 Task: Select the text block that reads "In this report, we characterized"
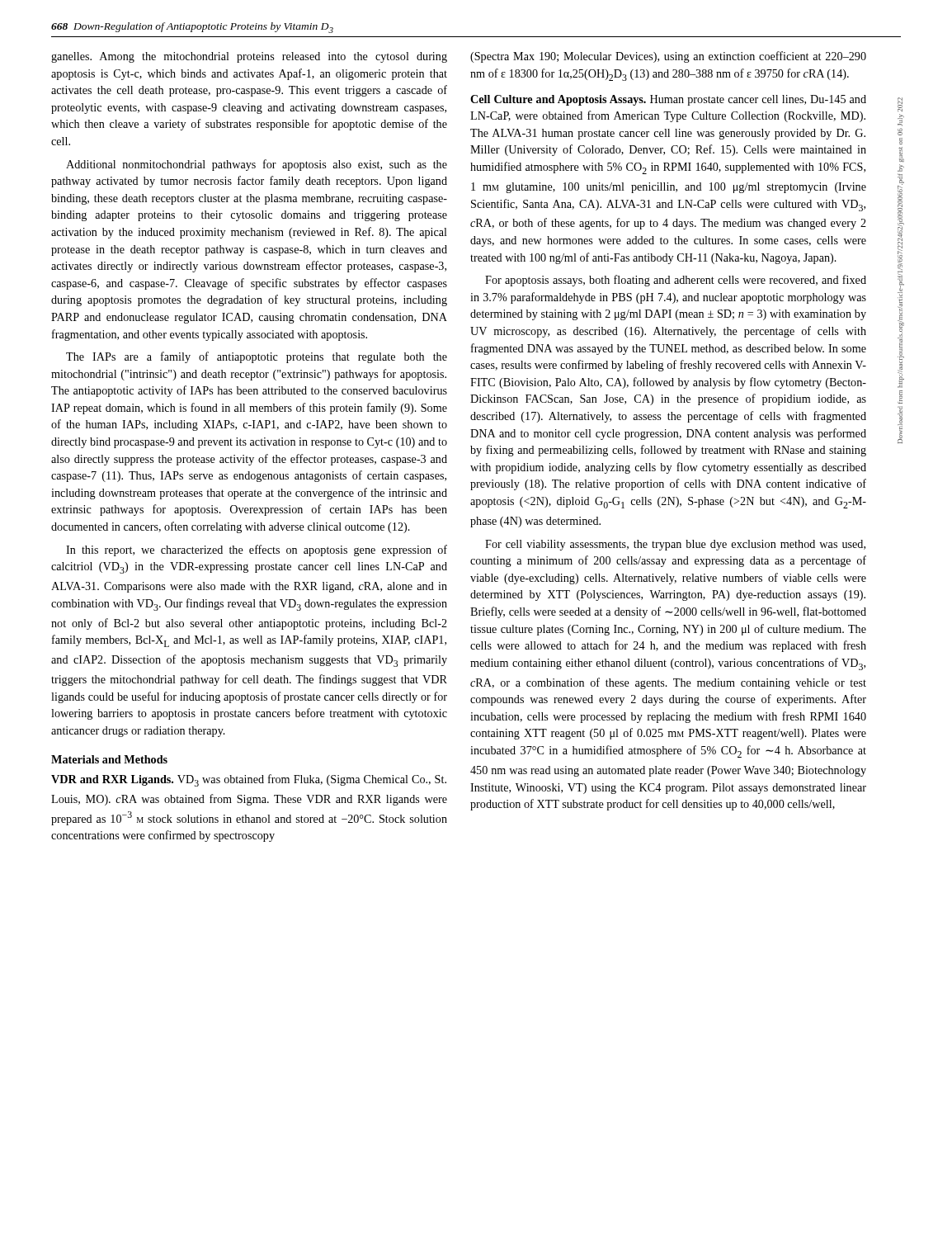coord(249,640)
